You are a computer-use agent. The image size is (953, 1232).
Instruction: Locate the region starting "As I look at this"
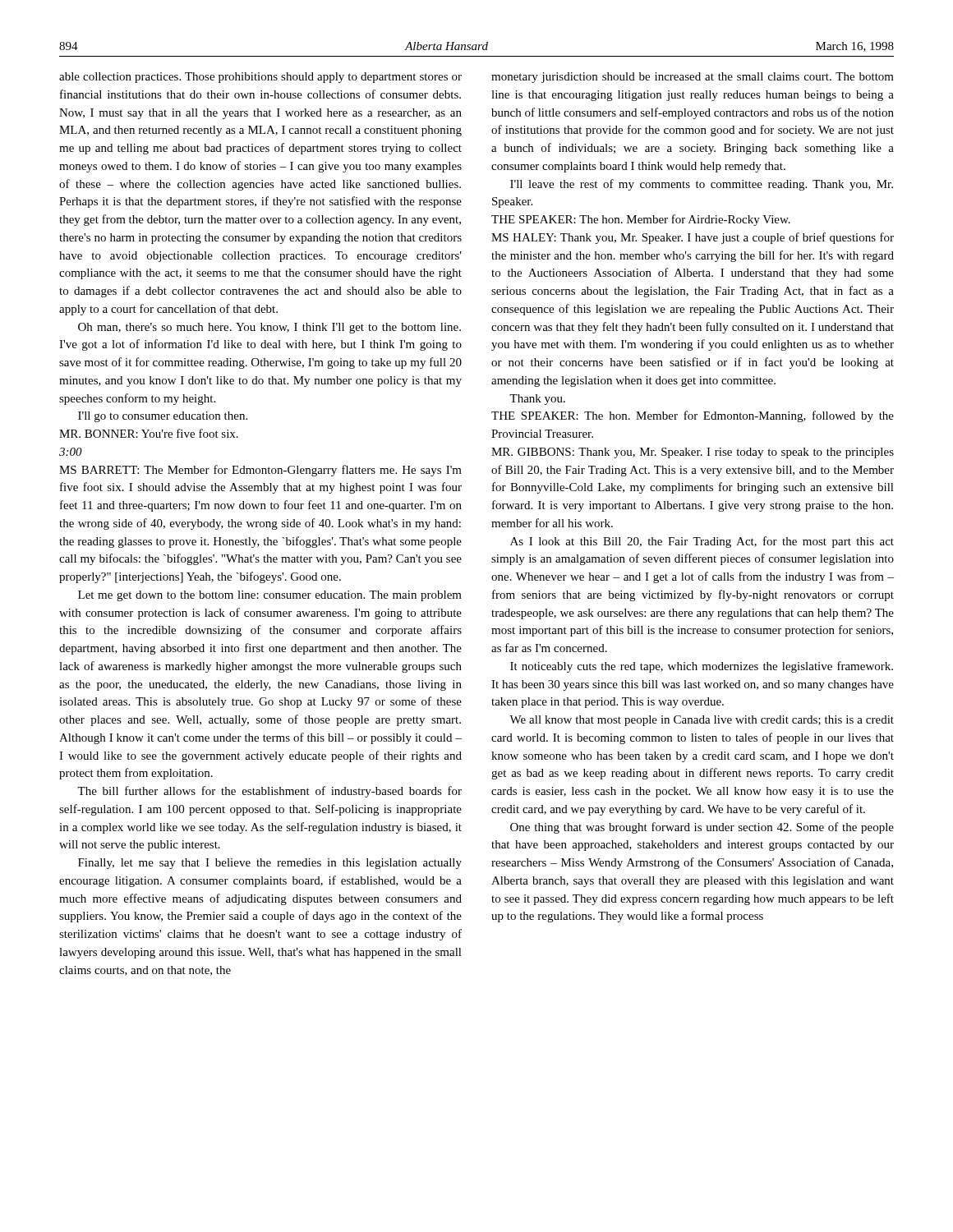(693, 595)
